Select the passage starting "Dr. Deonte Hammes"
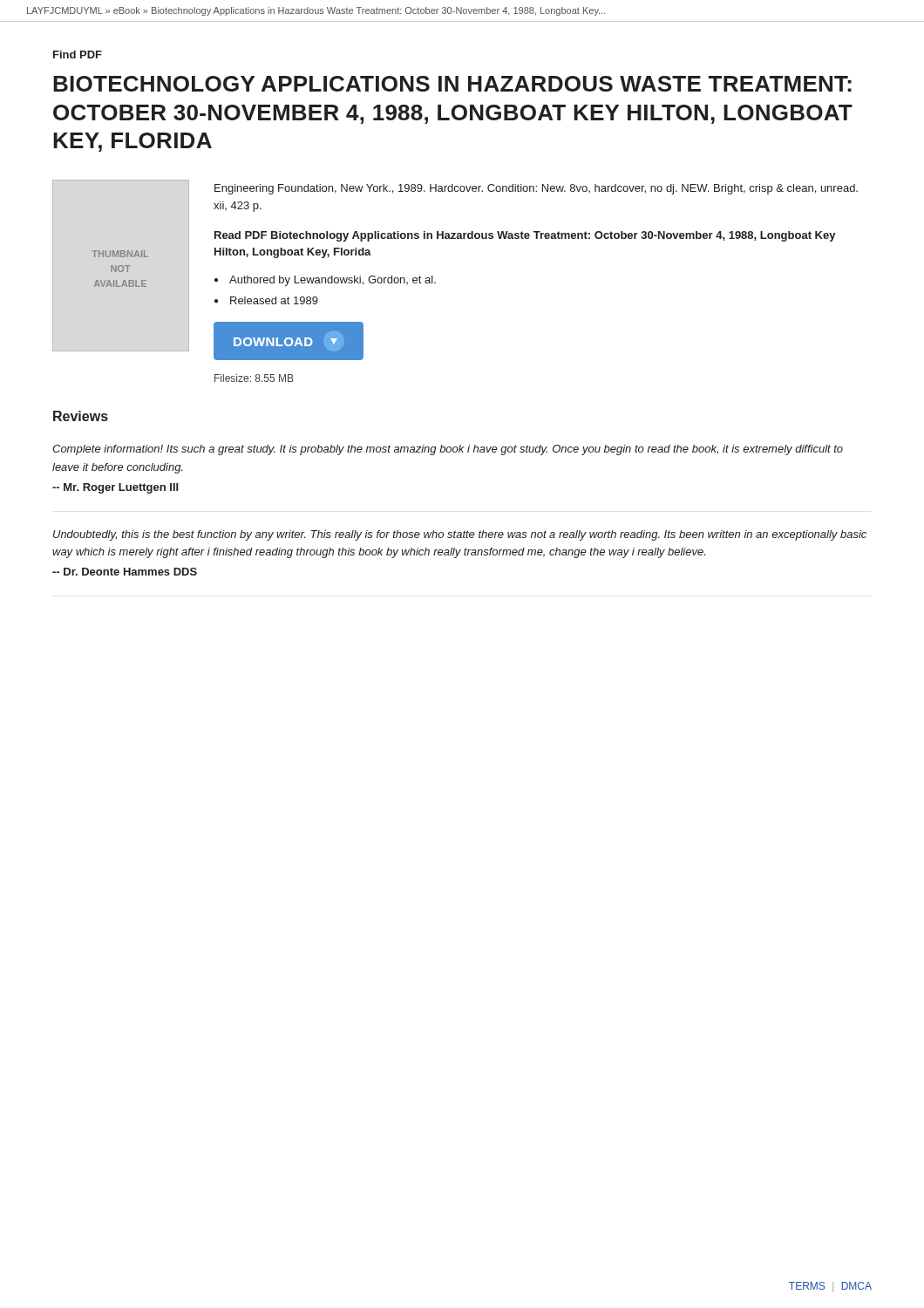 125,572
